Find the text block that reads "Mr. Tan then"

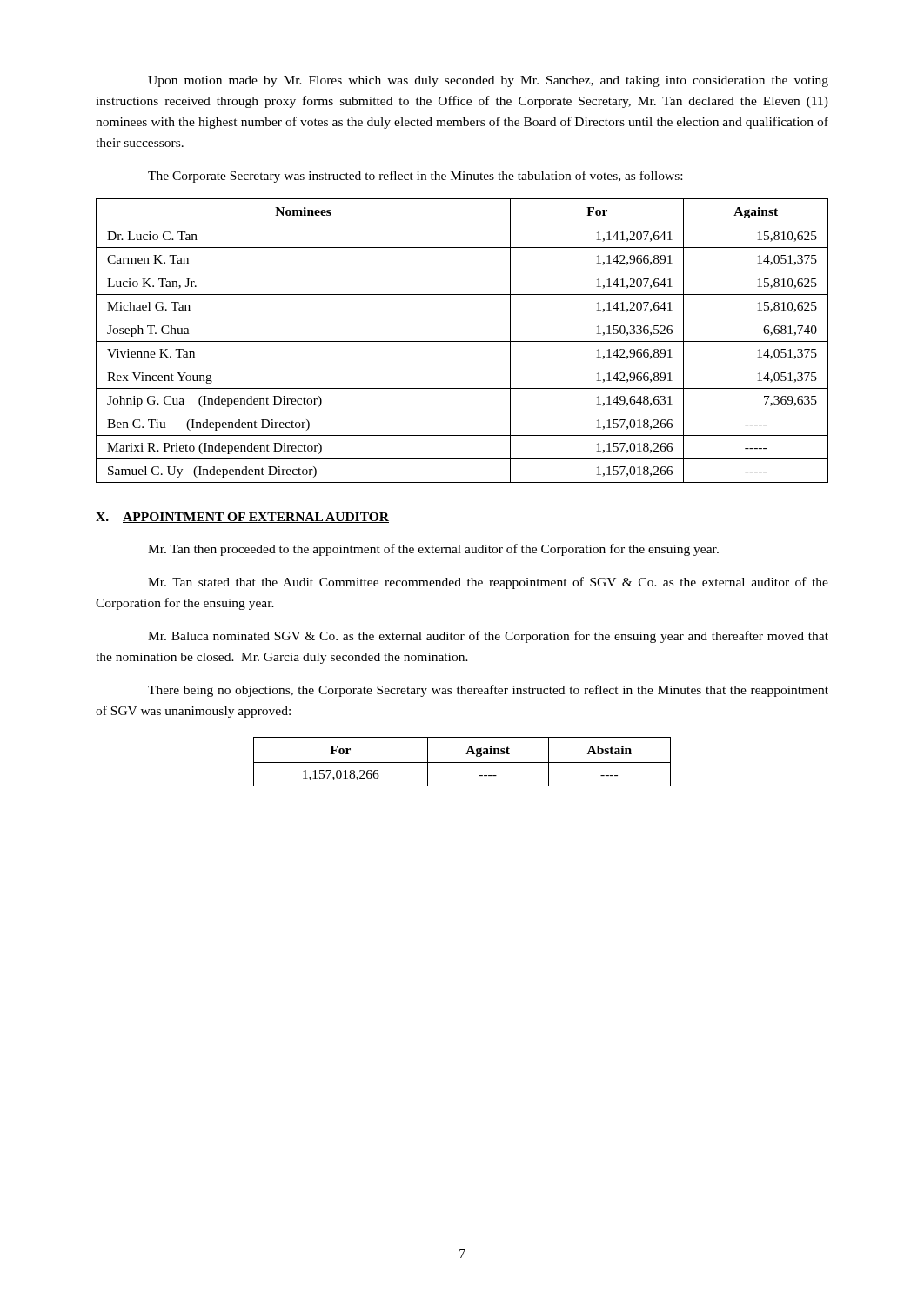tap(462, 630)
